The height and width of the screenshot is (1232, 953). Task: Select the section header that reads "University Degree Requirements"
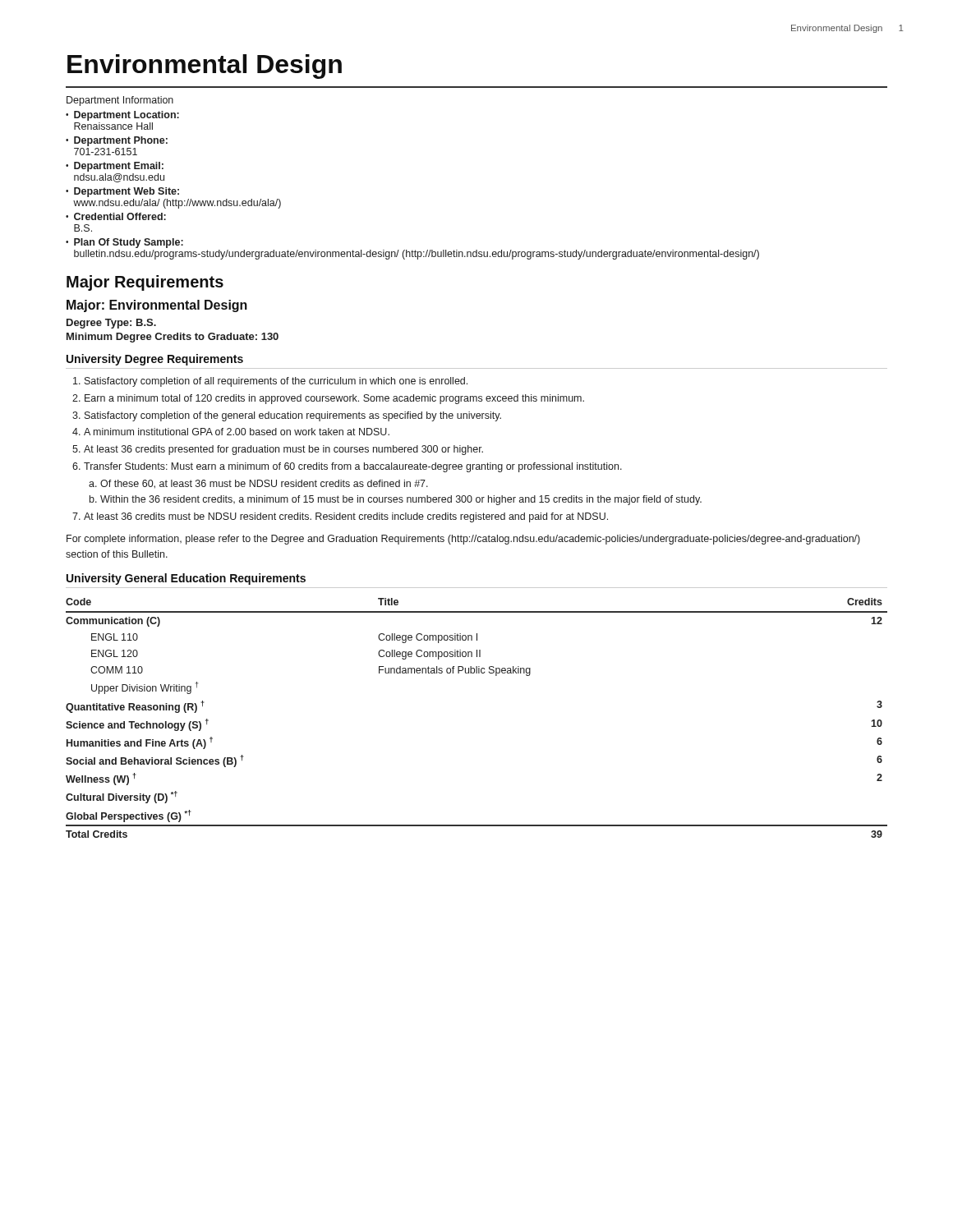476,361
